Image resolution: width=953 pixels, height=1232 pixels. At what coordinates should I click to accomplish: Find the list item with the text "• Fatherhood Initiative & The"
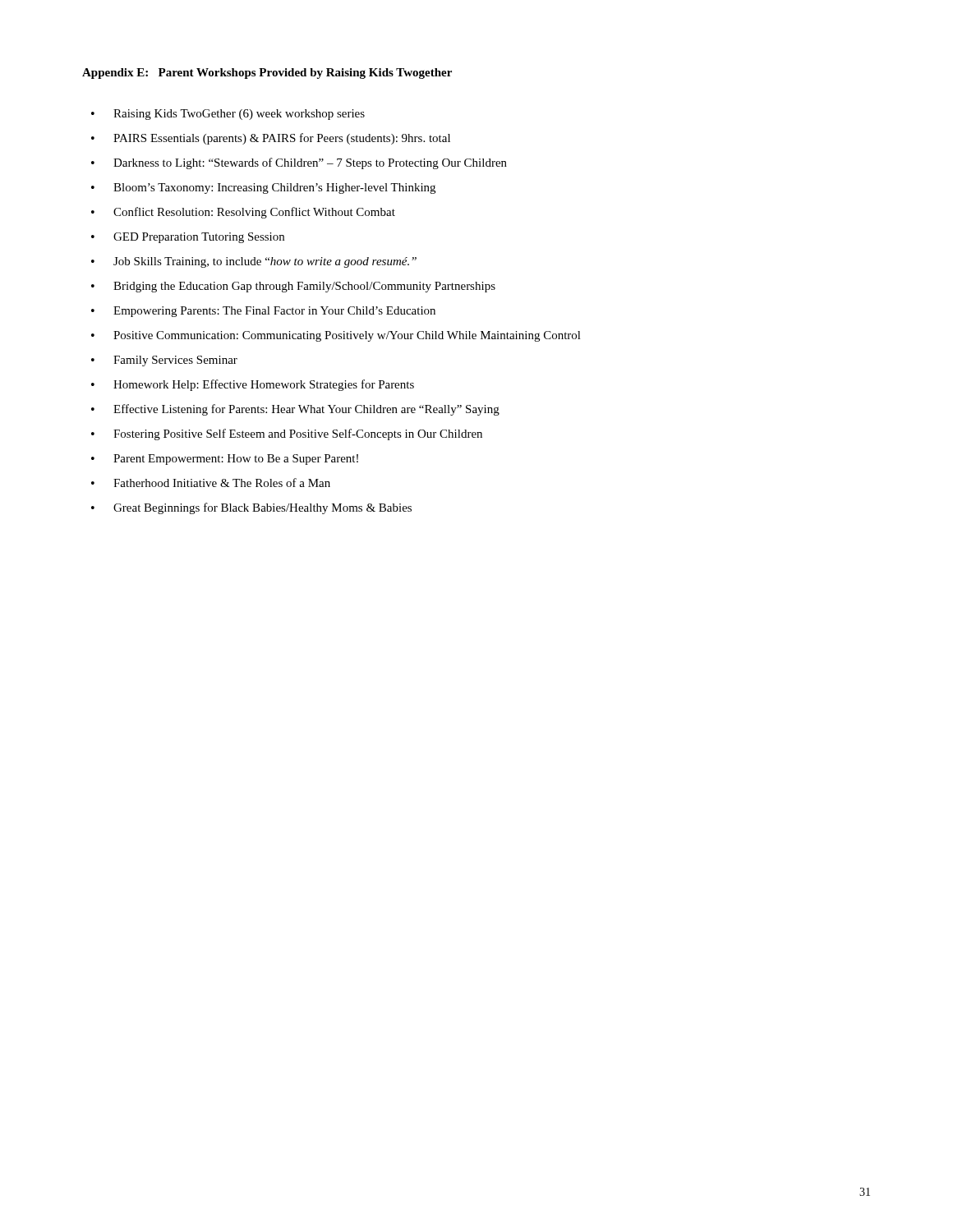click(211, 483)
